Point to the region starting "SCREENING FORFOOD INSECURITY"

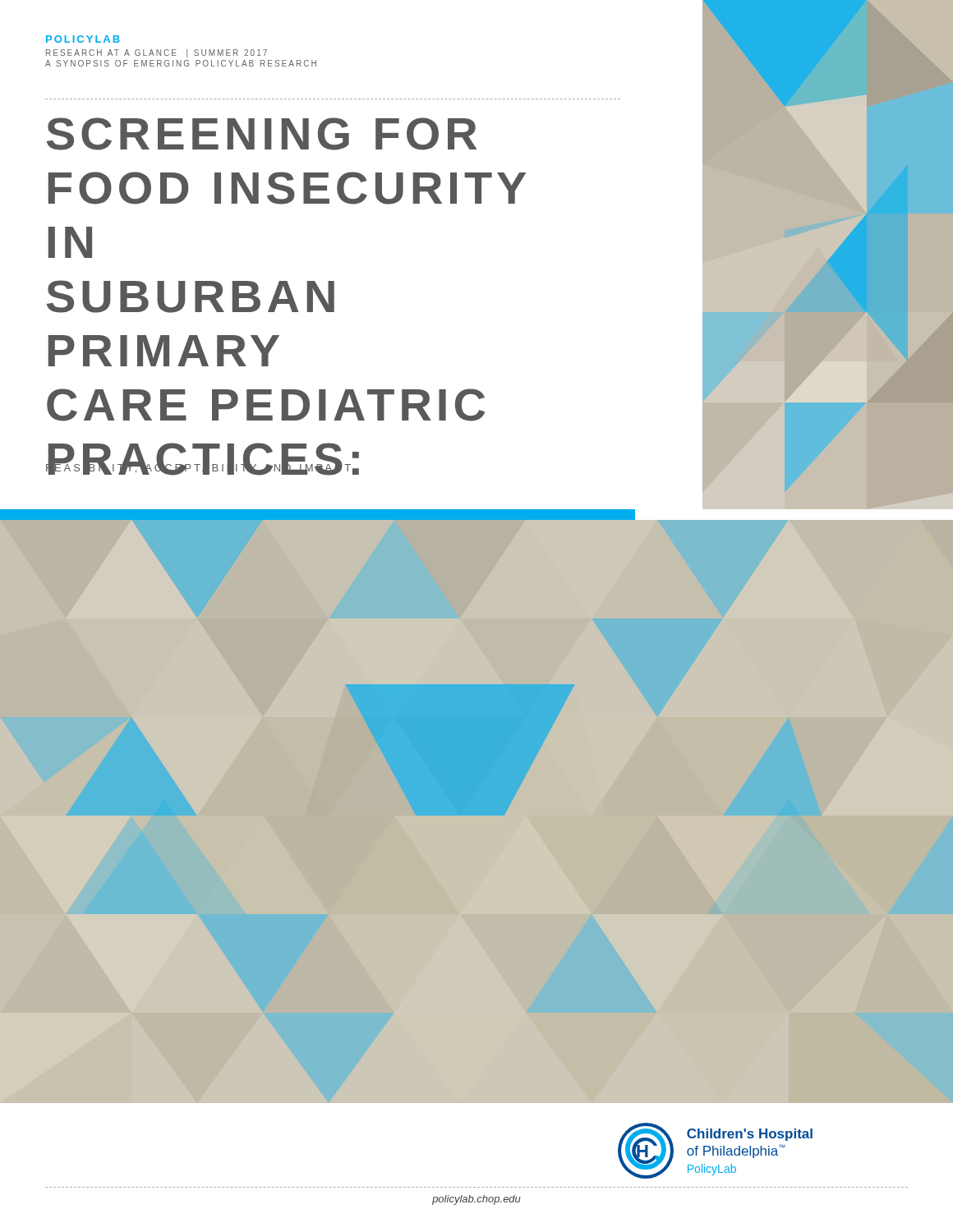pyautogui.click(x=300, y=297)
